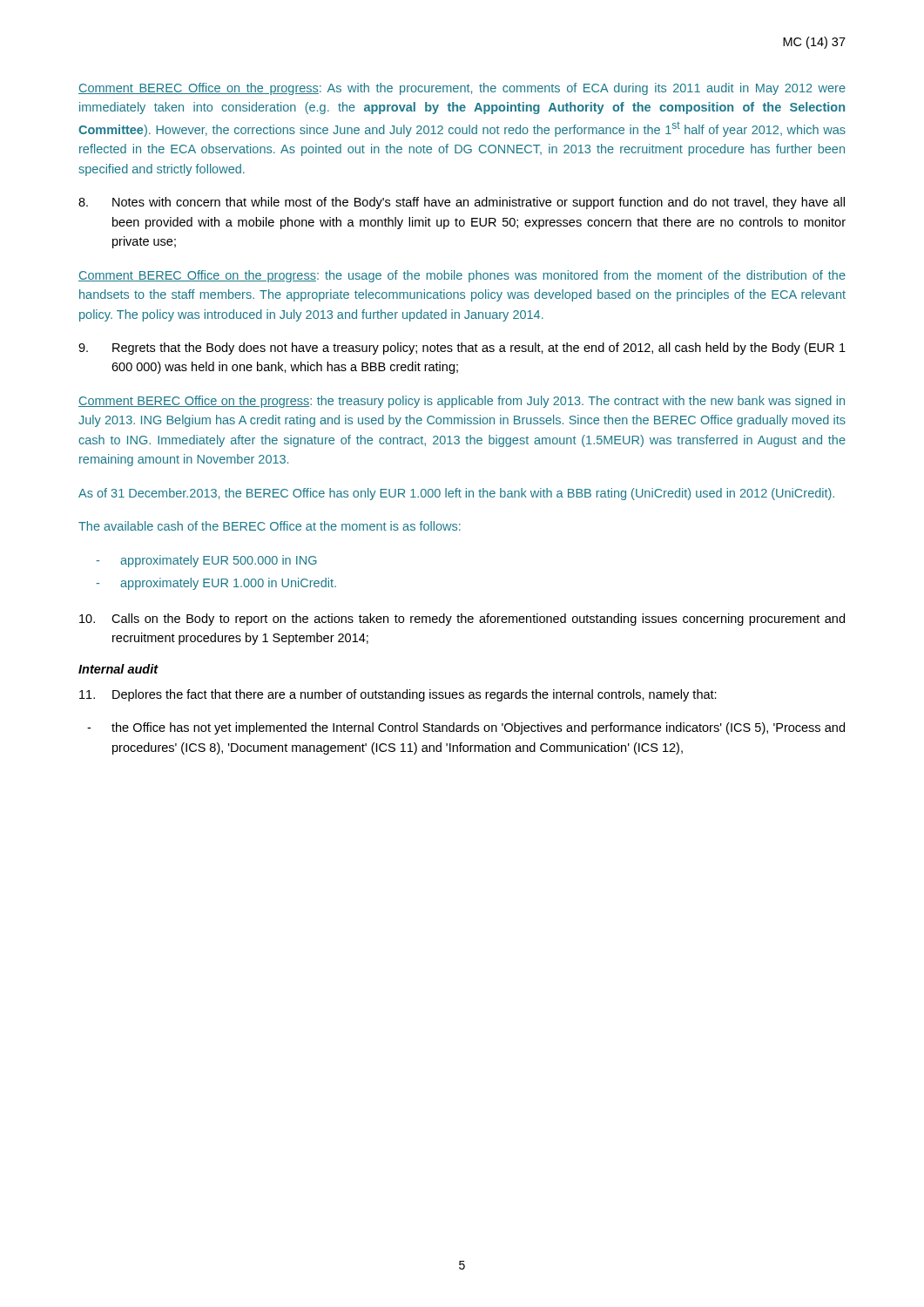Click on the text block starting "9. Regrets that the Body does"
Viewport: 924px width, 1307px height.
point(462,358)
